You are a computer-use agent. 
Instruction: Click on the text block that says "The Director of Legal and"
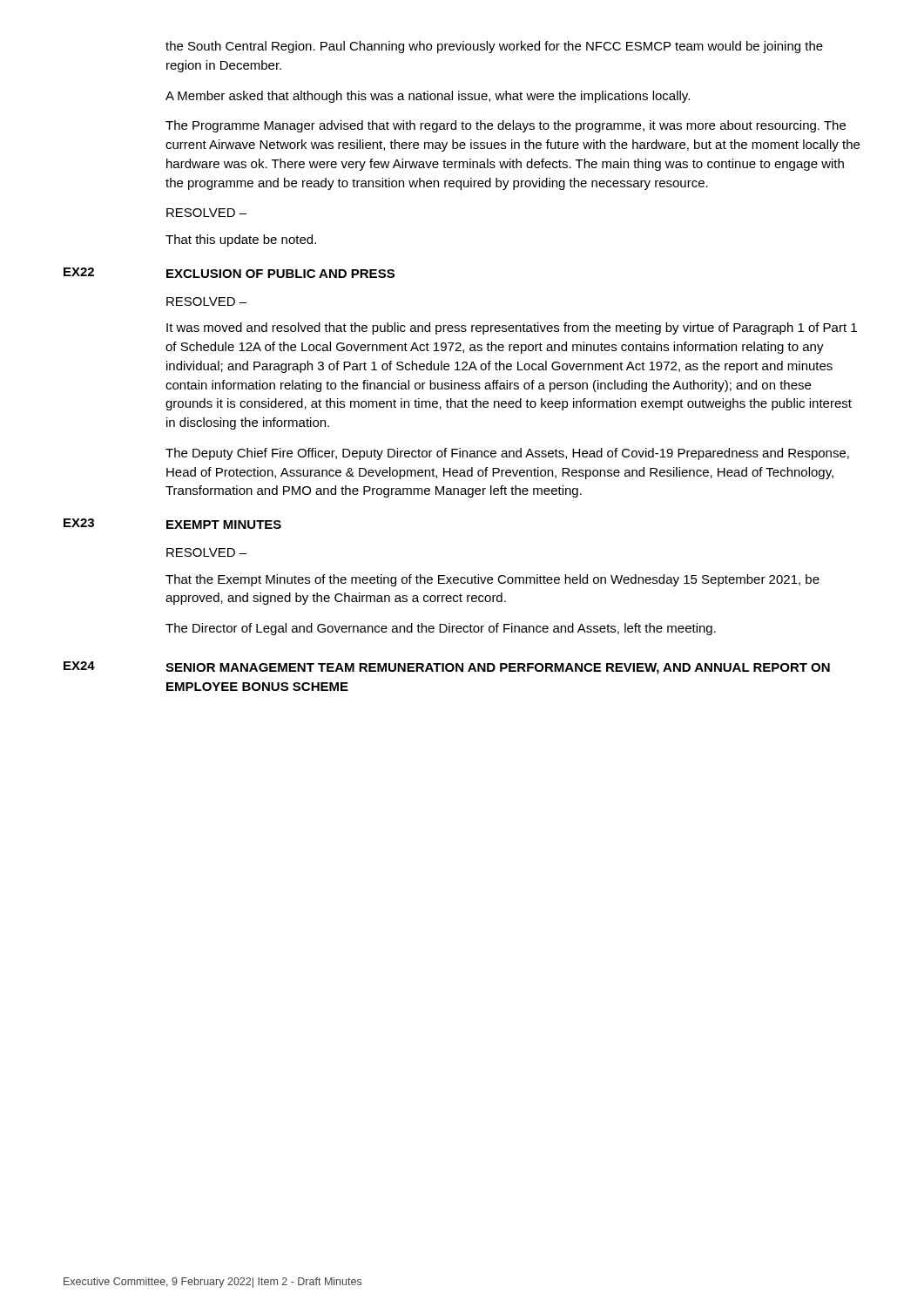441,628
